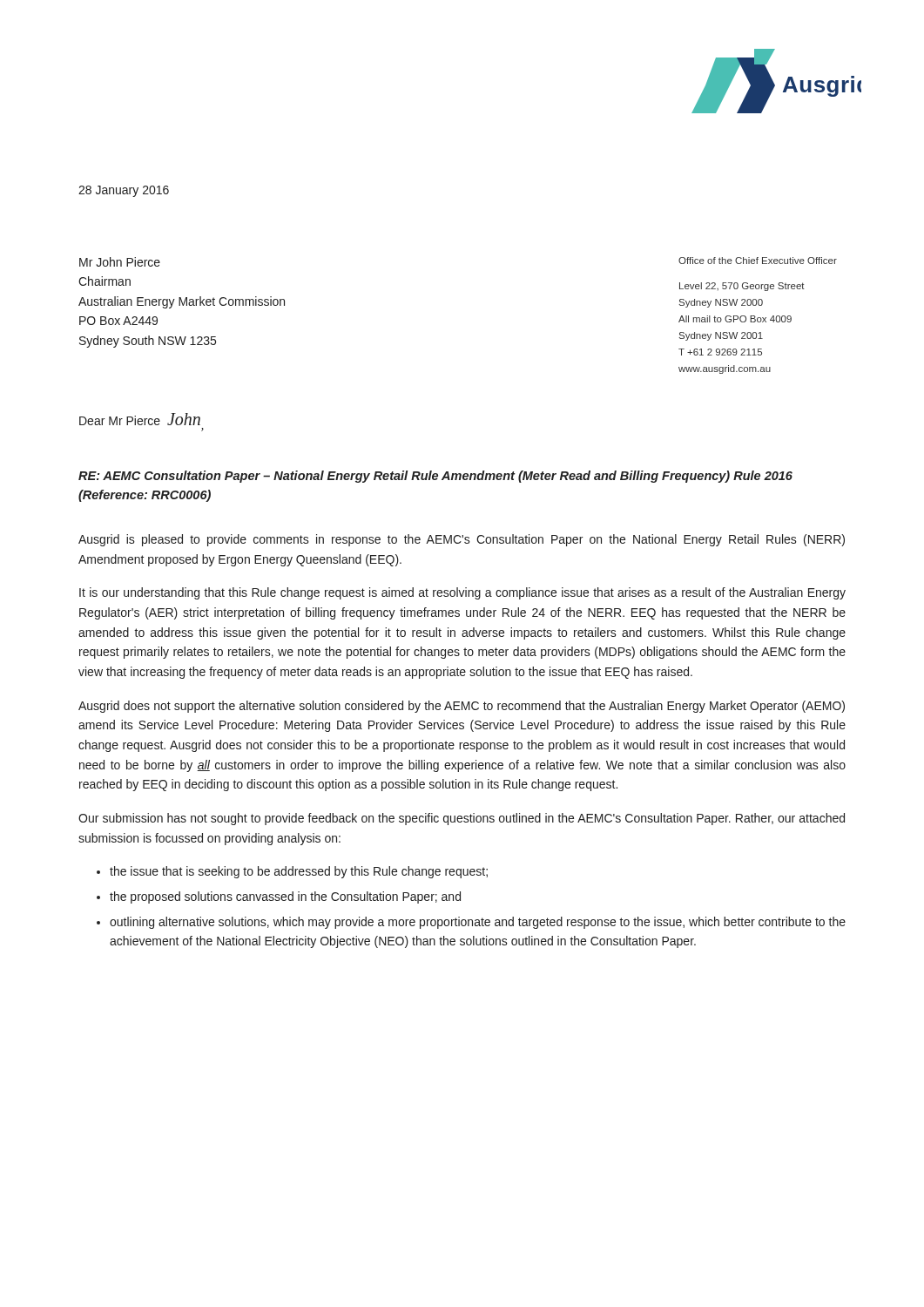Viewport: 924px width, 1307px height.
Task: Click the passage that begins "the issue that is seeking to"
Action: click(x=299, y=872)
